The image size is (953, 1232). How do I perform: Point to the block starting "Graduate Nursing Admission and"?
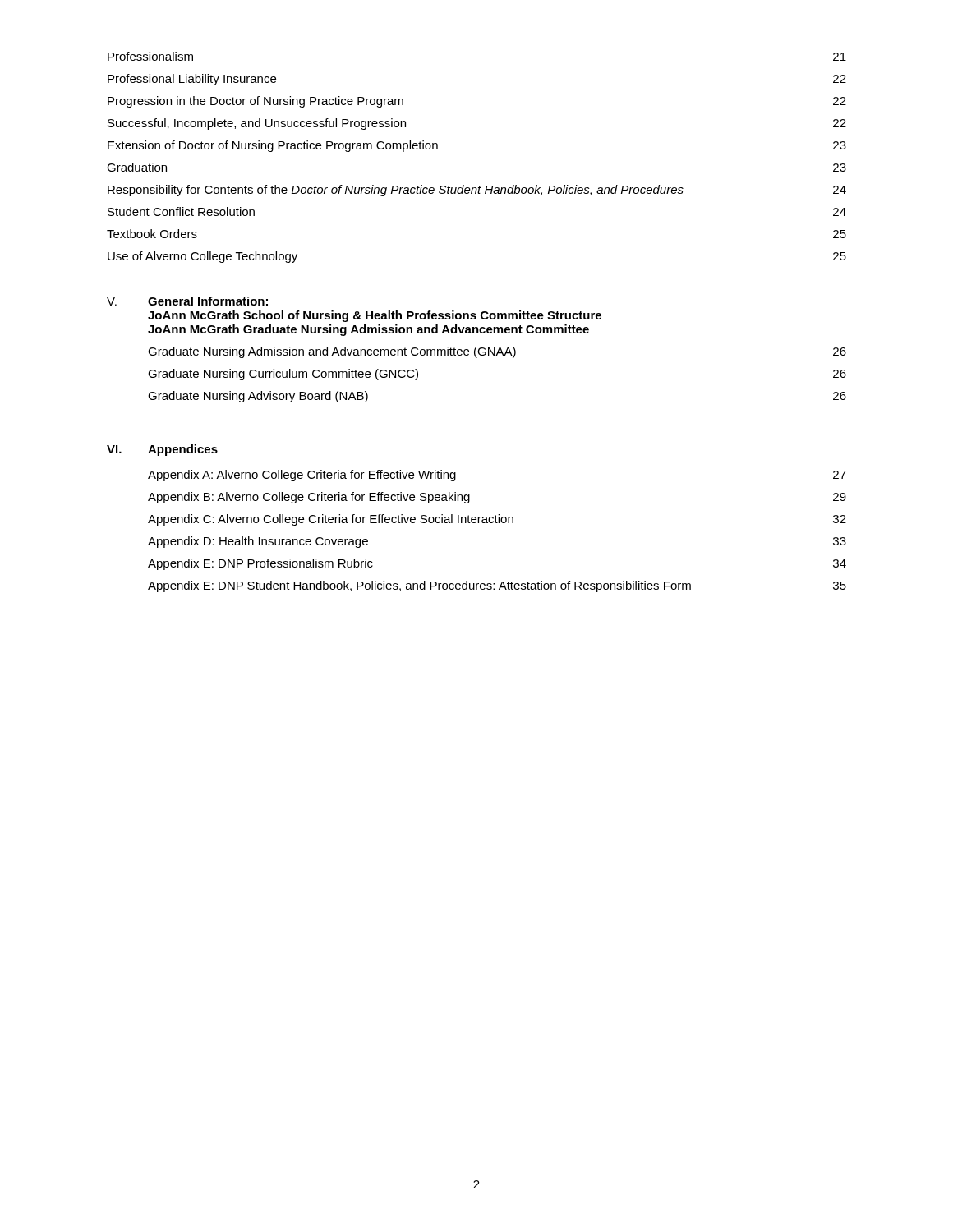tap(497, 351)
